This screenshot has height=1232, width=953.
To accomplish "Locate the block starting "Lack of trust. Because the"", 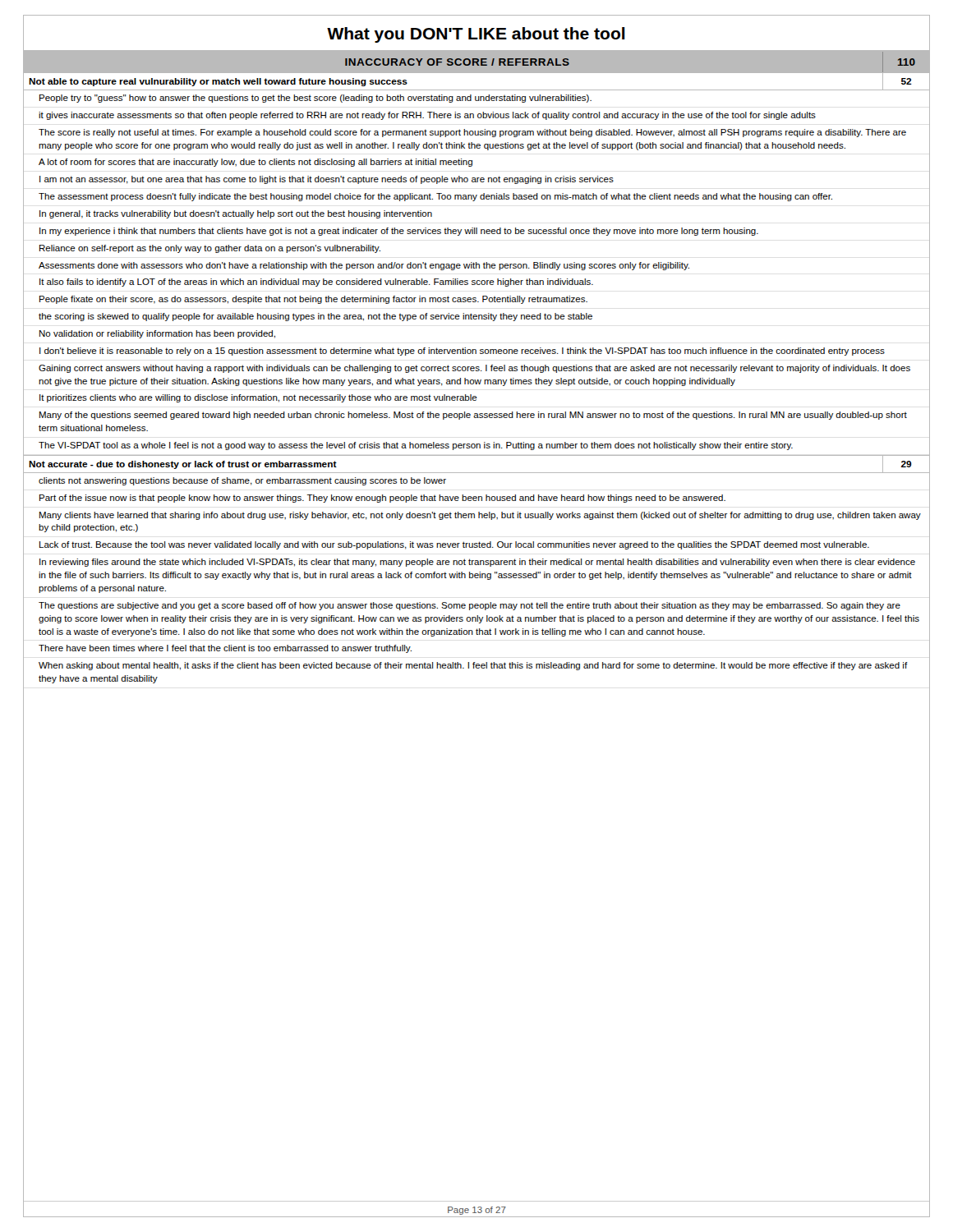I will [454, 545].
